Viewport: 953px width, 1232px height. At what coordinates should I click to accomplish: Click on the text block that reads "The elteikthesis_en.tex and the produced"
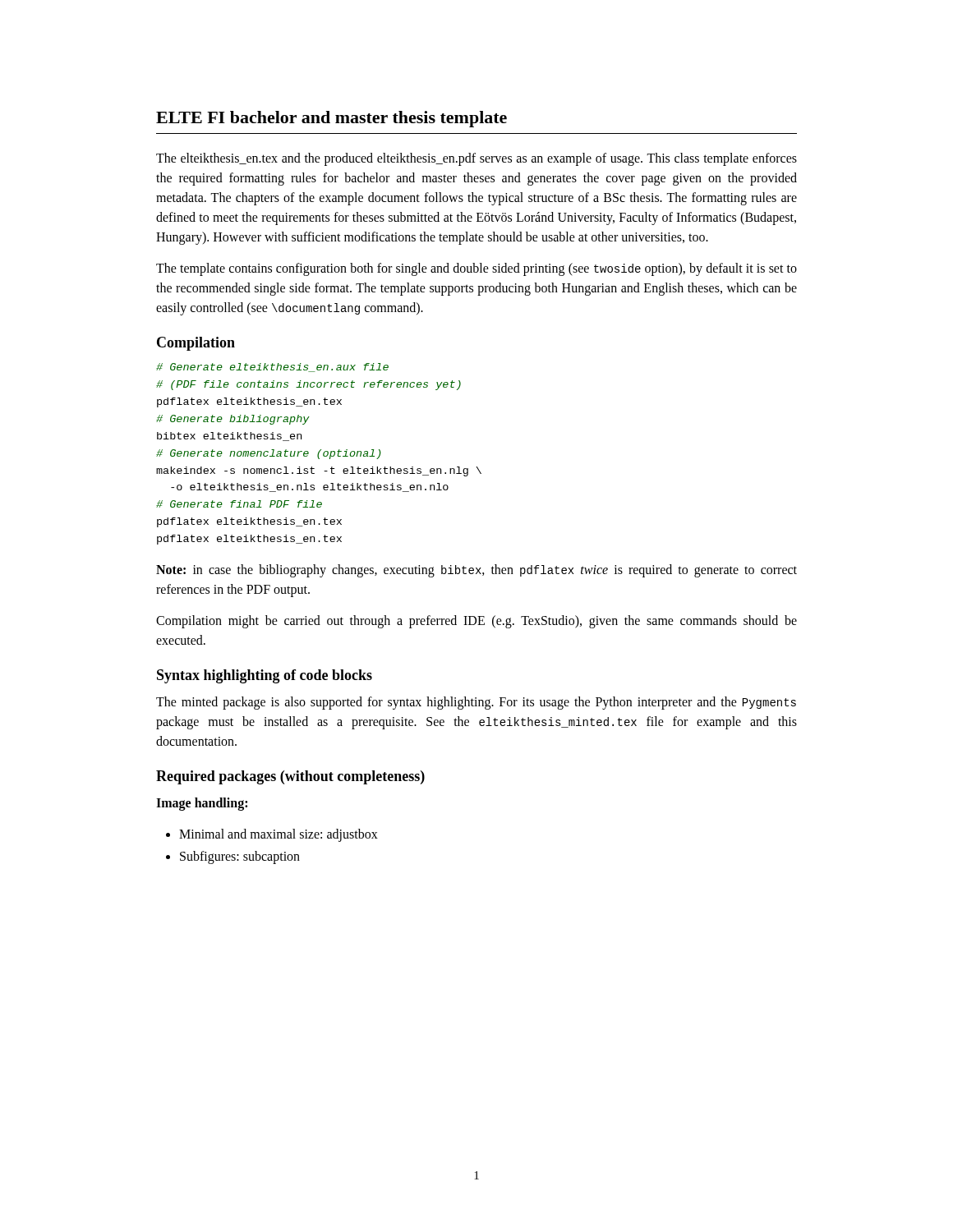pos(476,198)
